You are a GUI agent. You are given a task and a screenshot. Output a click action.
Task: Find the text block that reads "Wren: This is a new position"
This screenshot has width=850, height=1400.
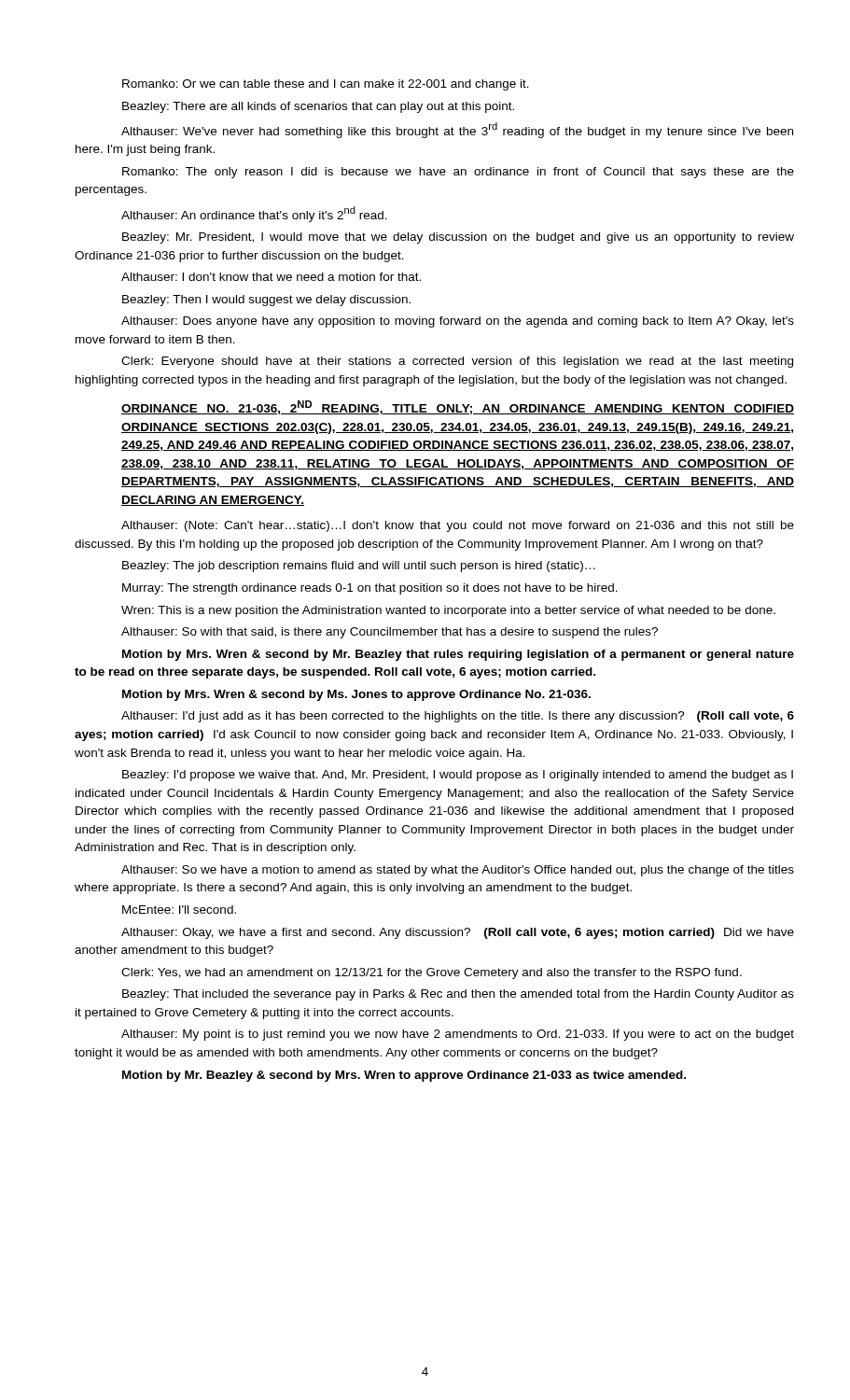[434, 610]
